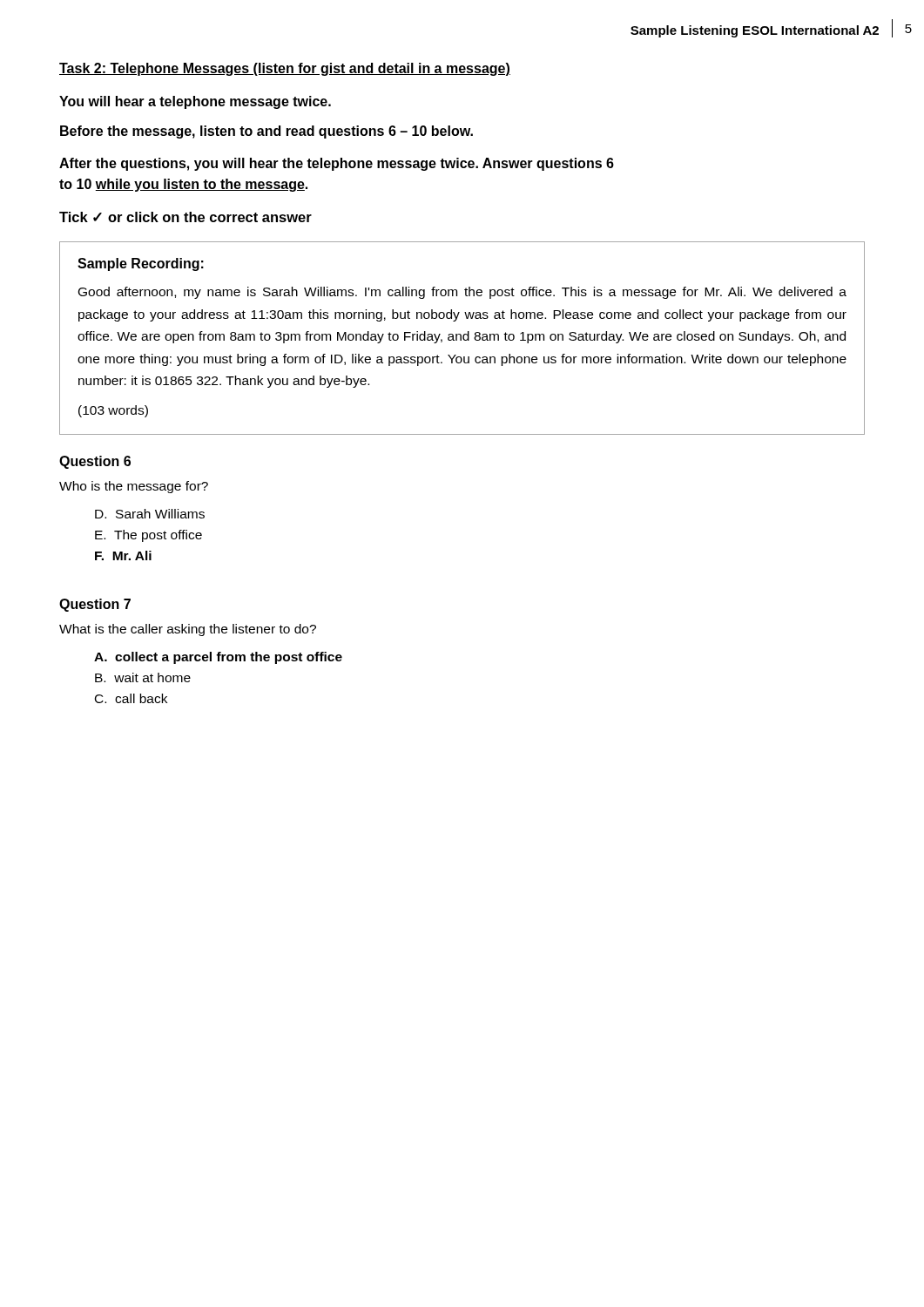Find "E. The post office" on this page

coord(148,534)
